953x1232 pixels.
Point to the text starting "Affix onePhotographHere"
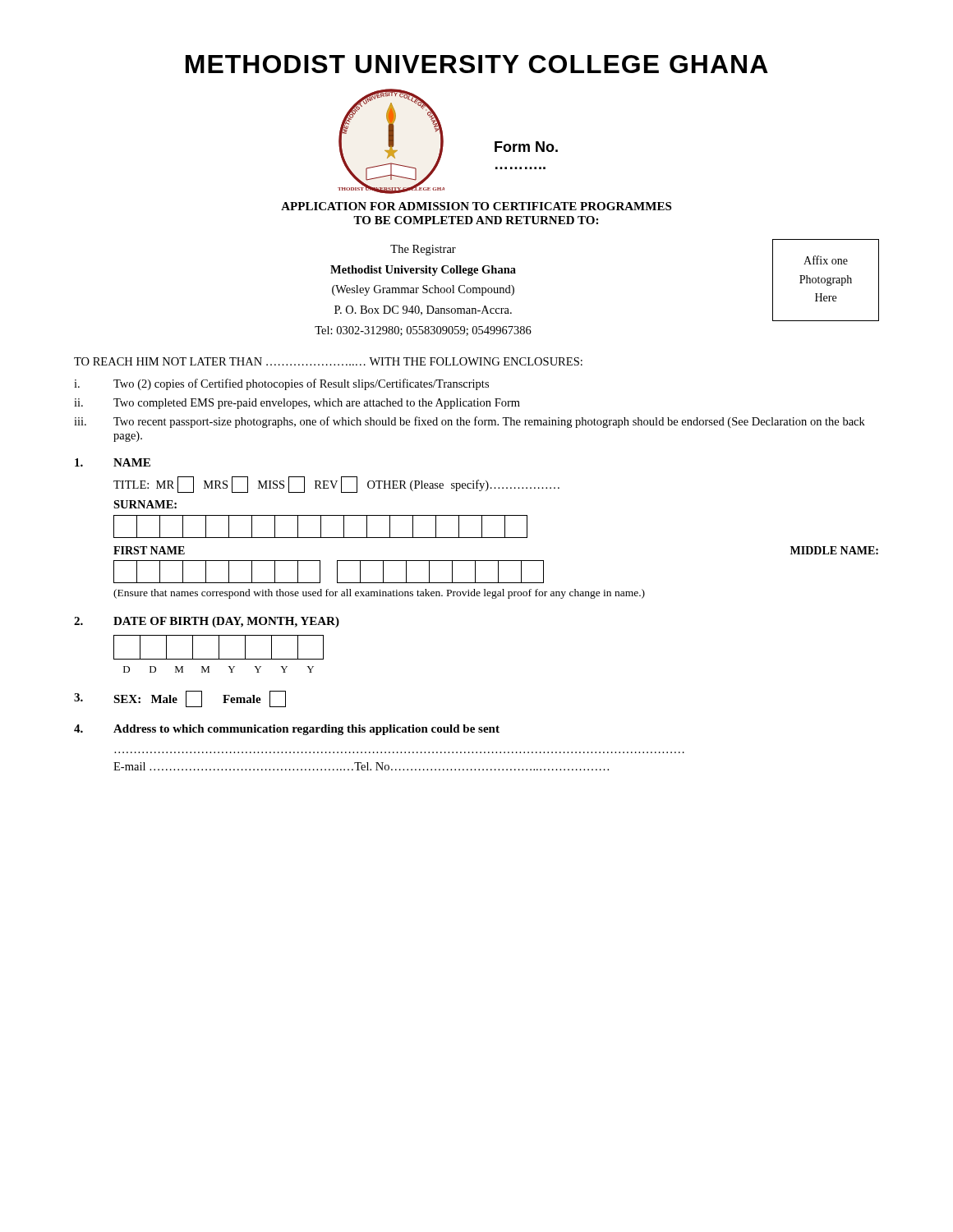coord(826,279)
